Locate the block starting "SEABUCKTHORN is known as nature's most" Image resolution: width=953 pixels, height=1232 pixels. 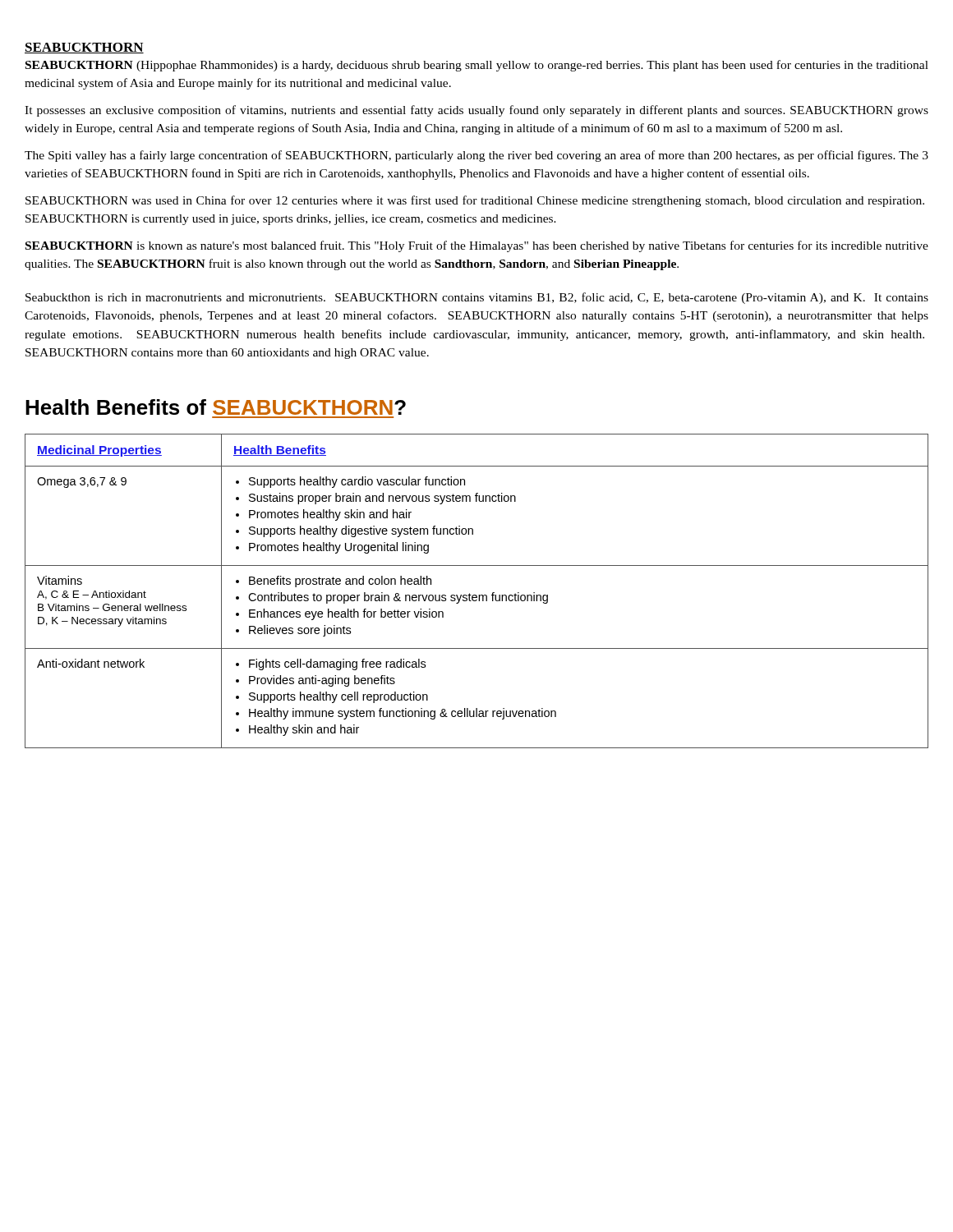pyautogui.click(x=476, y=254)
